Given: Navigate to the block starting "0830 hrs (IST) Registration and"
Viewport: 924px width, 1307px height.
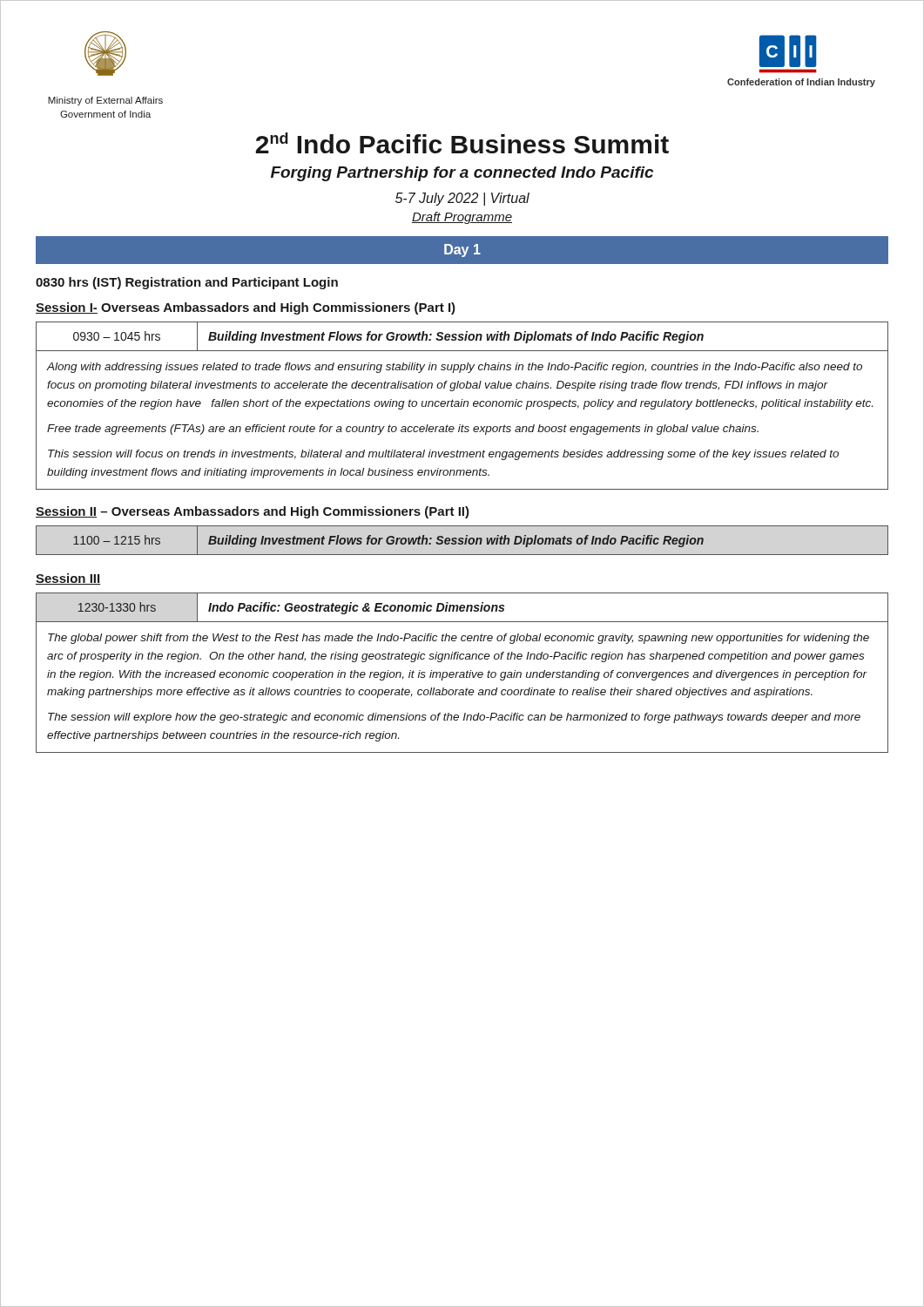Looking at the screenshot, I should [187, 282].
